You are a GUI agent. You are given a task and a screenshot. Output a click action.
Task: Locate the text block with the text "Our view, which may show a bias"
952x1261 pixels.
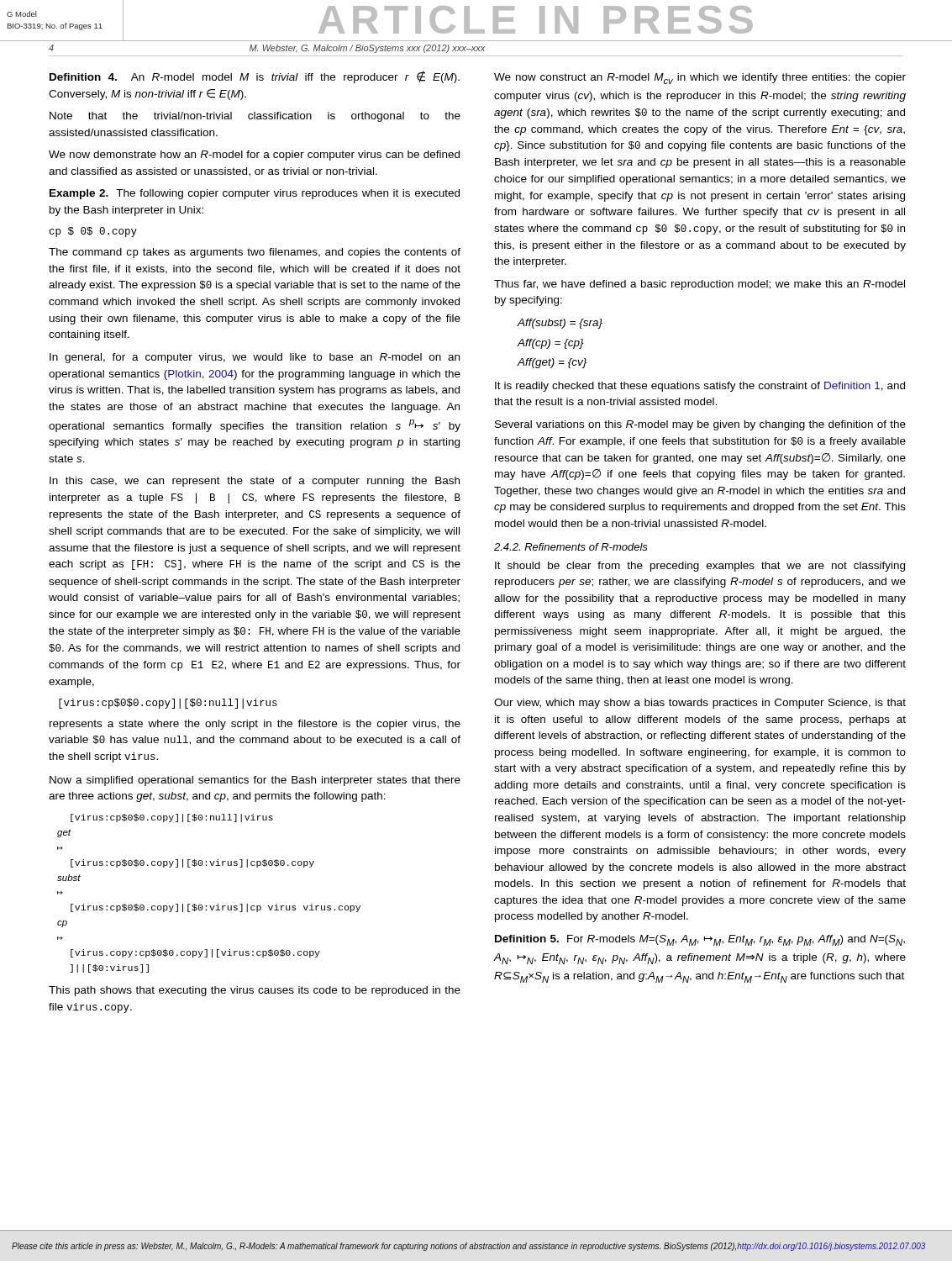(x=700, y=809)
